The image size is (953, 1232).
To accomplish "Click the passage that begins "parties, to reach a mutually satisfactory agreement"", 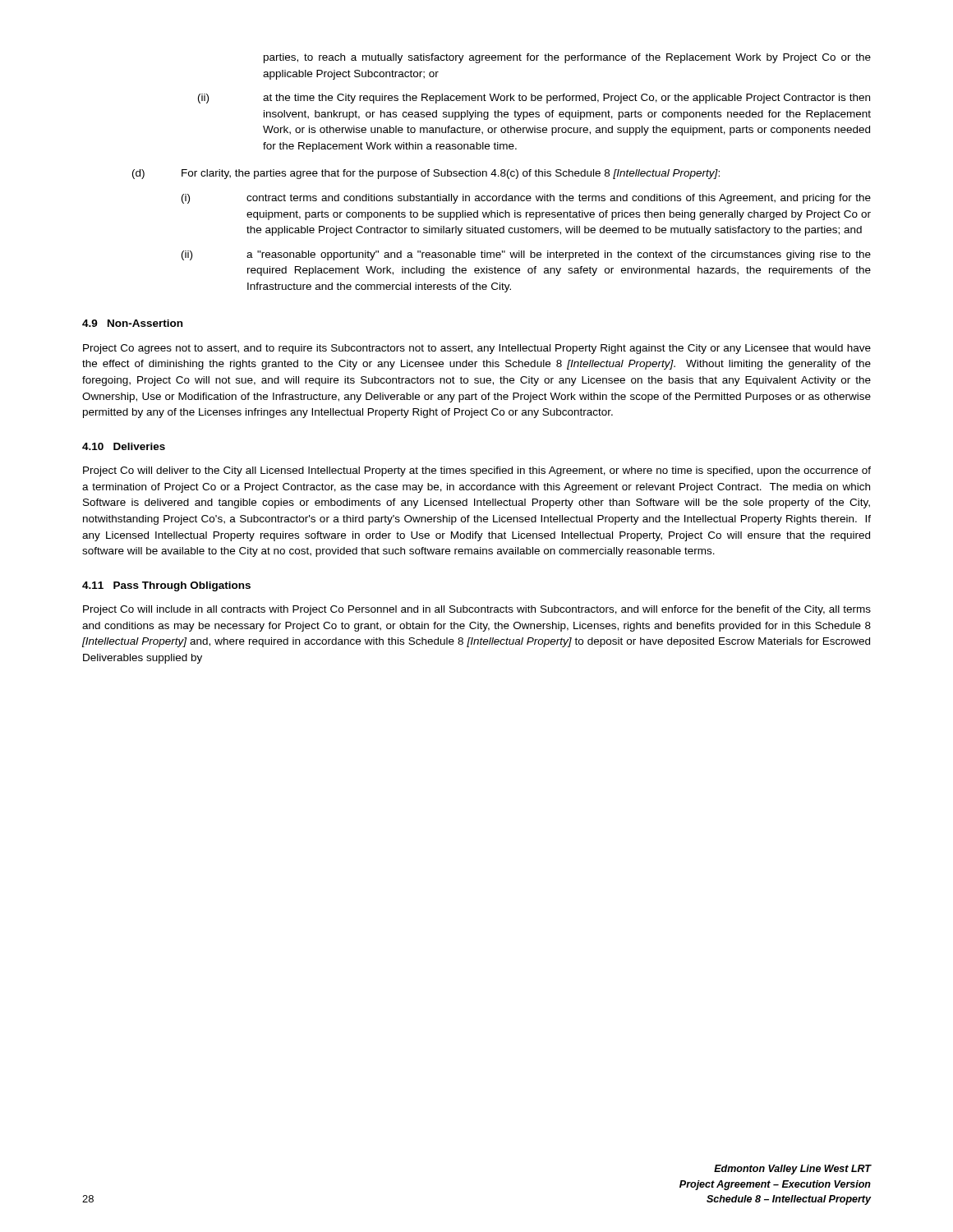I will pos(567,65).
